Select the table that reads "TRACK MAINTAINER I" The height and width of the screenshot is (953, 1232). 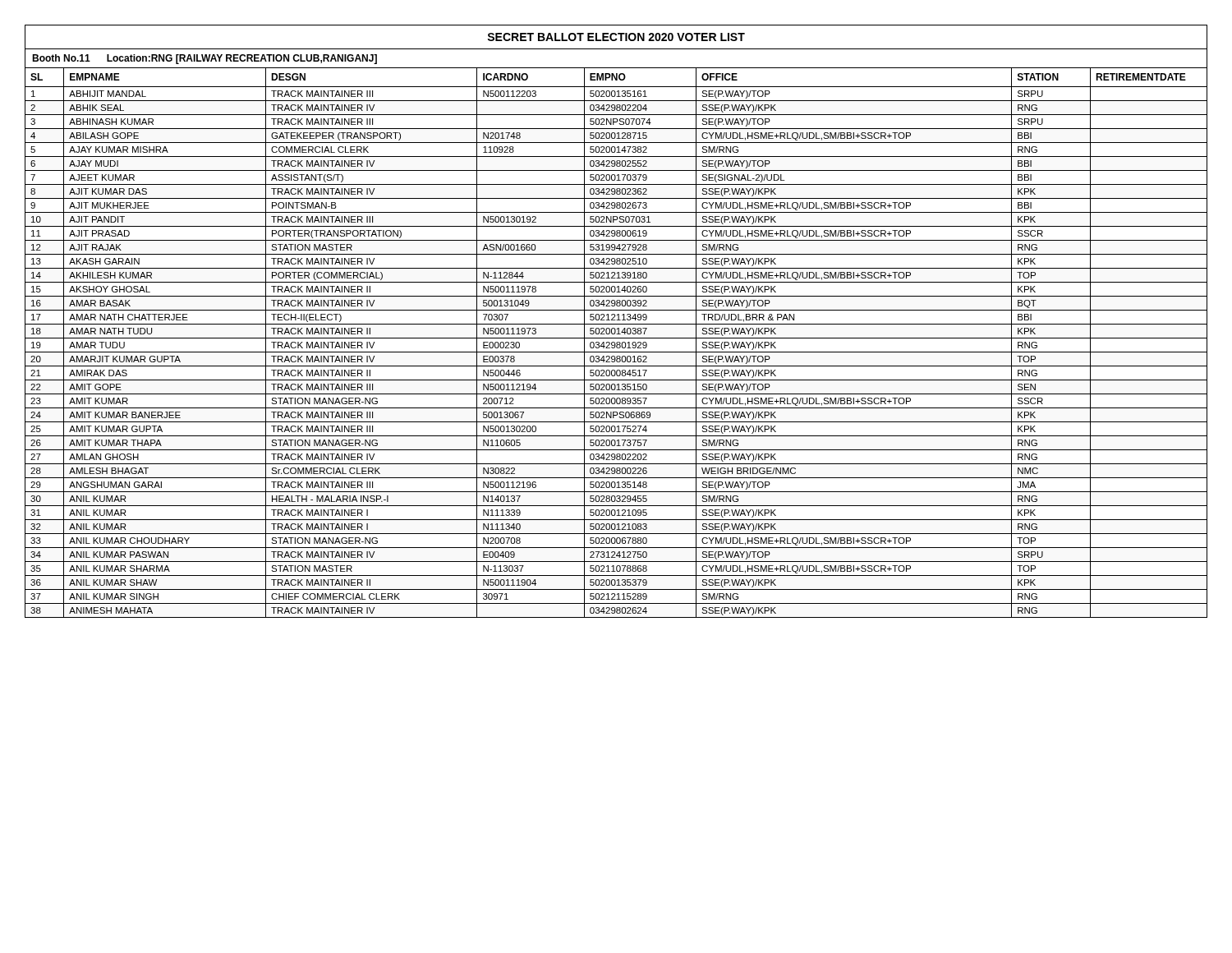616,343
